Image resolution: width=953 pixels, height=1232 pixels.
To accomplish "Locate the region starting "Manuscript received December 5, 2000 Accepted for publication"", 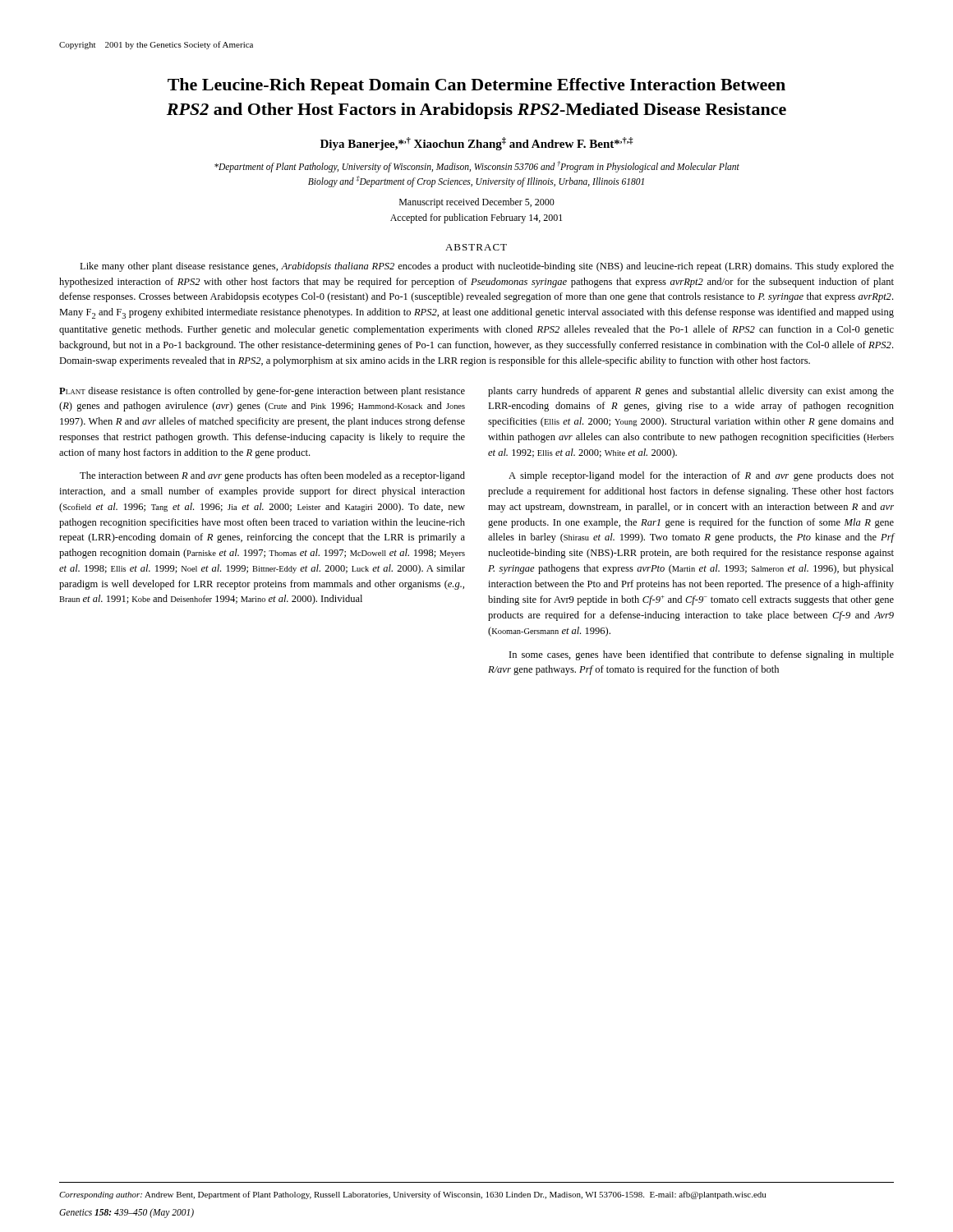I will (x=476, y=210).
